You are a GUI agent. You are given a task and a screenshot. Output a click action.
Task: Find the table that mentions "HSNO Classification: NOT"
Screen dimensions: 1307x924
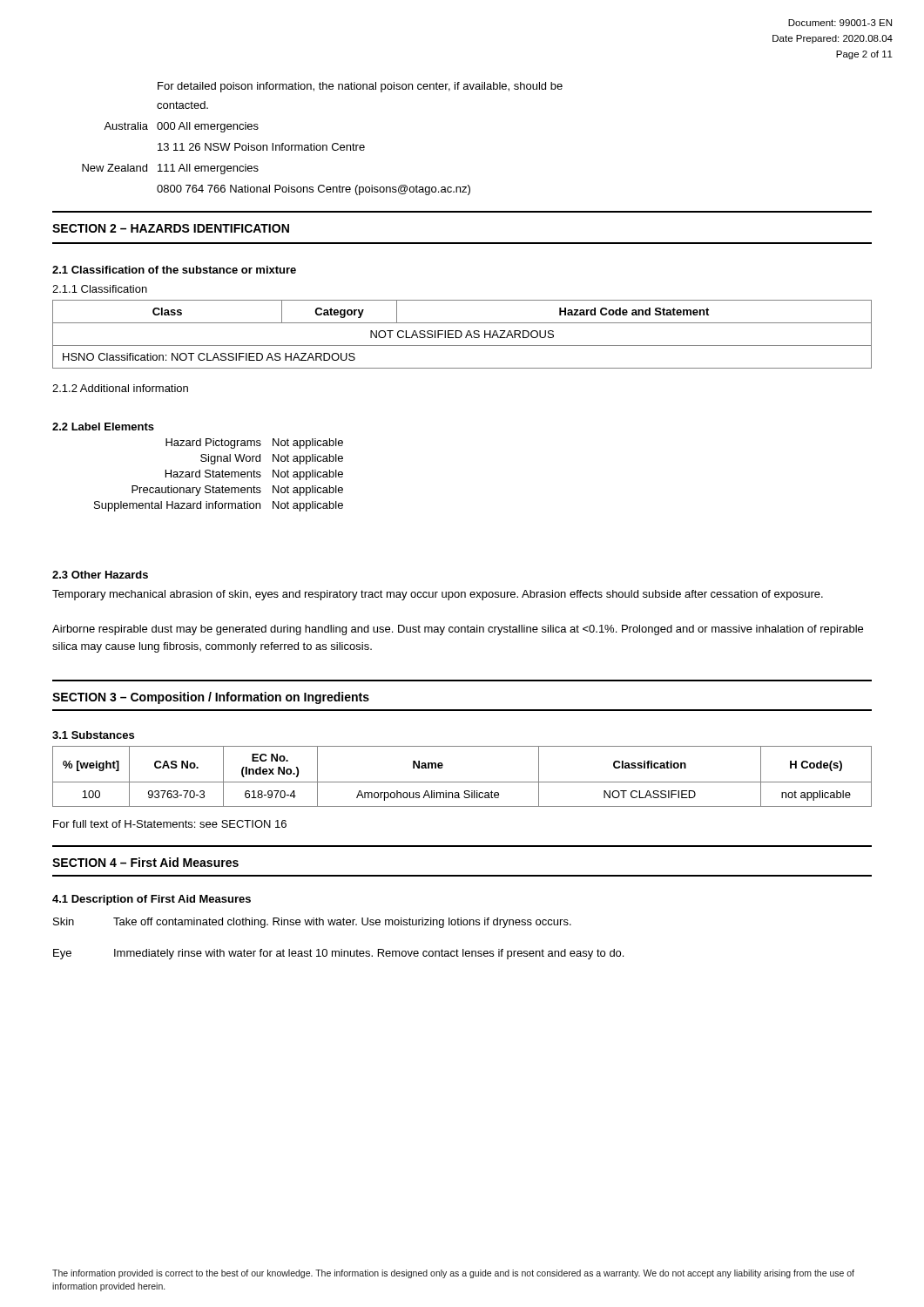(462, 334)
